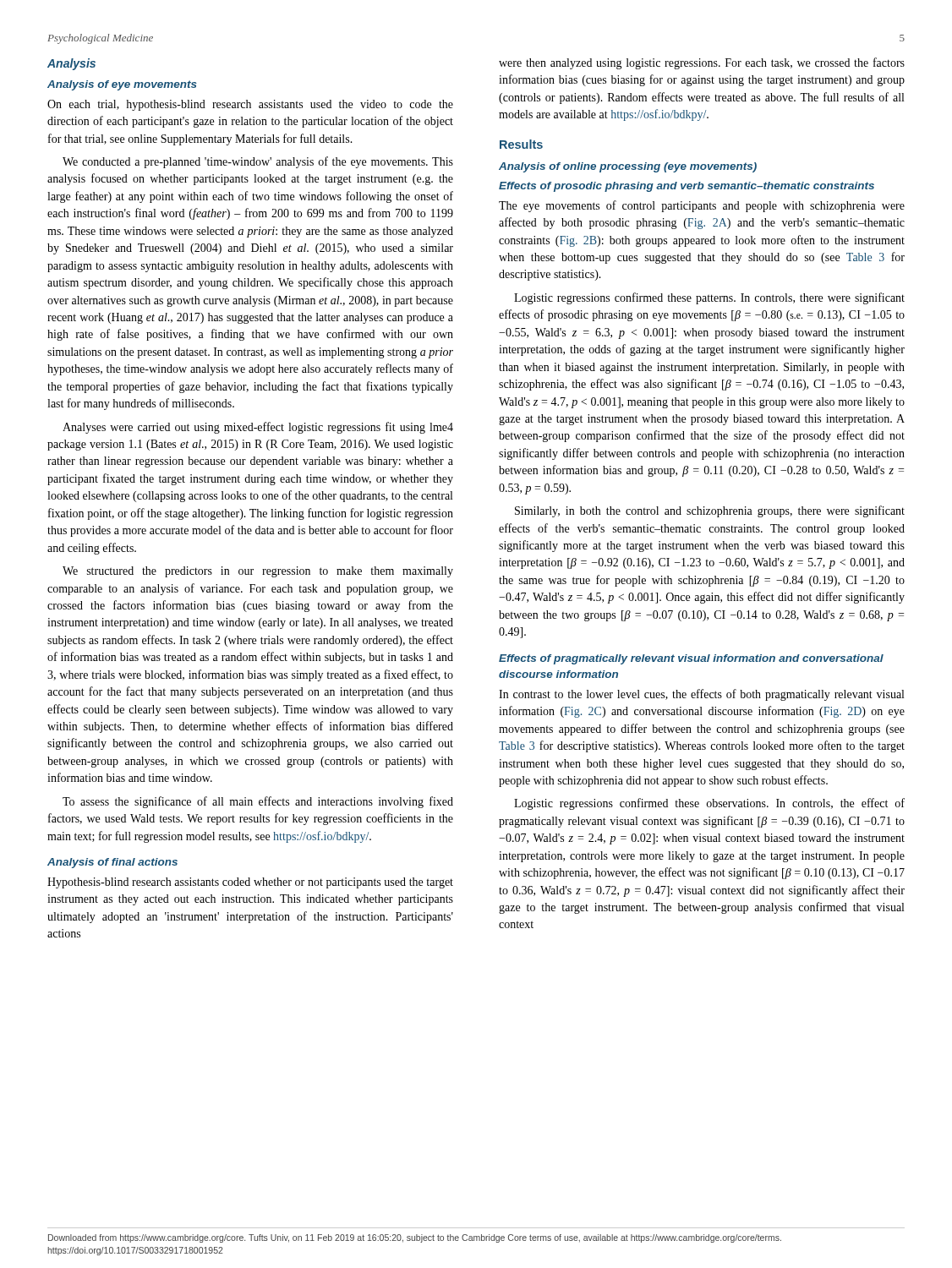Locate the text starting "In contrast to the lower level"
The width and height of the screenshot is (952, 1268).
click(x=702, y=810)
